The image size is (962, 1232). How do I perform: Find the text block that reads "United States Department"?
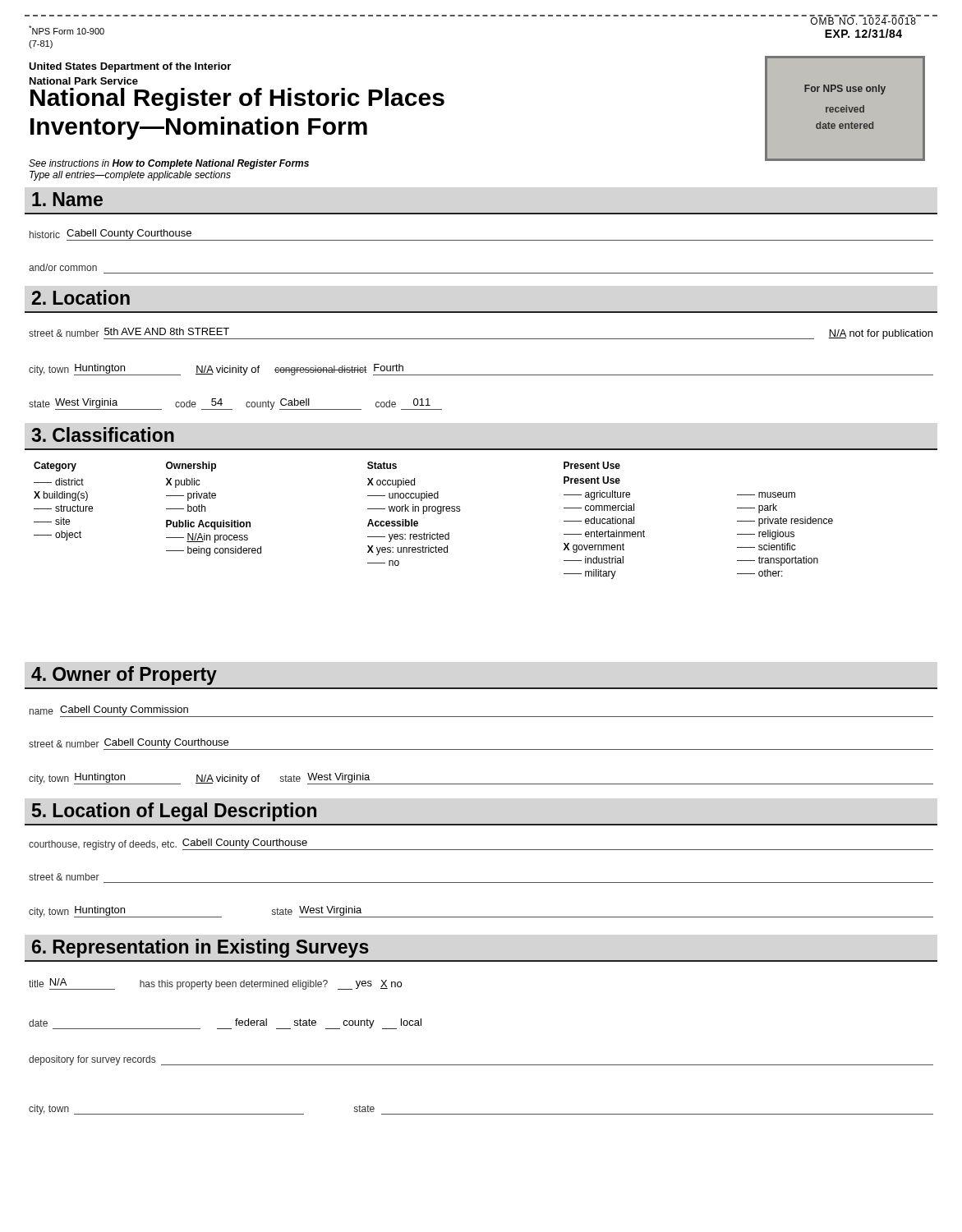click(x=130, y=74)
